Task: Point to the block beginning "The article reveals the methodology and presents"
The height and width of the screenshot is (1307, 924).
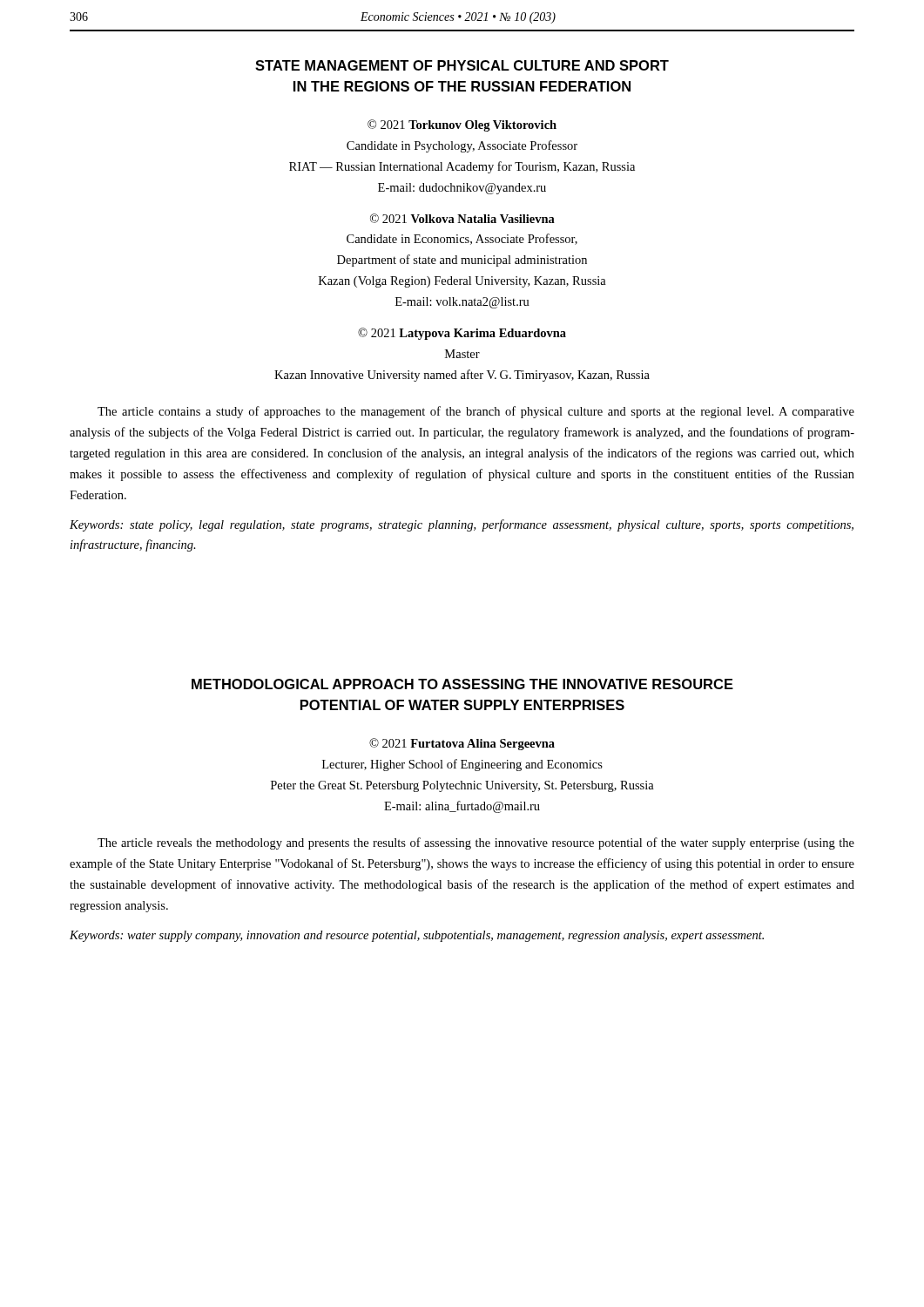Action: (x=462, y=874)
